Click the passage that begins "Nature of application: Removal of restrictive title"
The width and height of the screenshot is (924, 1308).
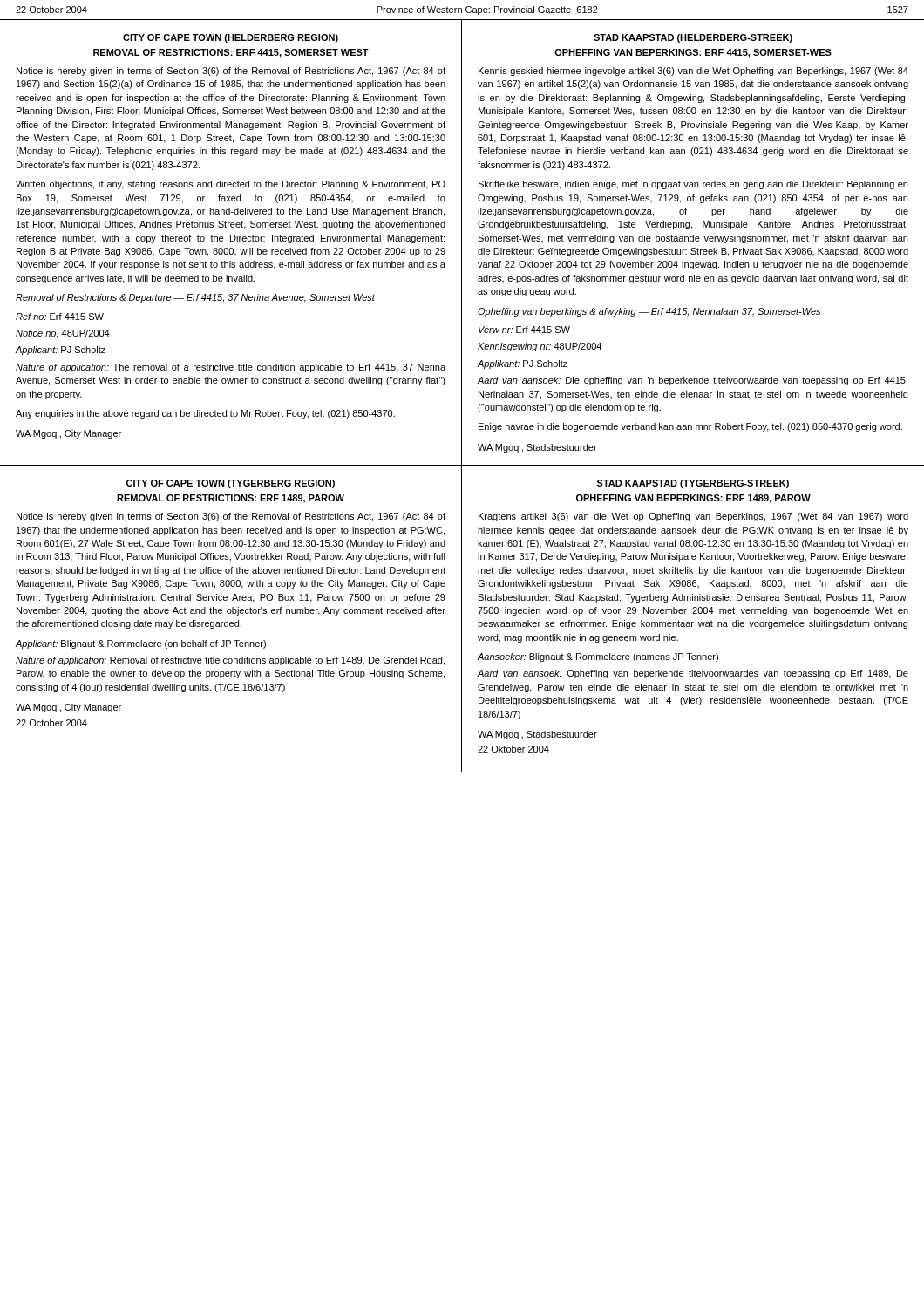point(231,674)
